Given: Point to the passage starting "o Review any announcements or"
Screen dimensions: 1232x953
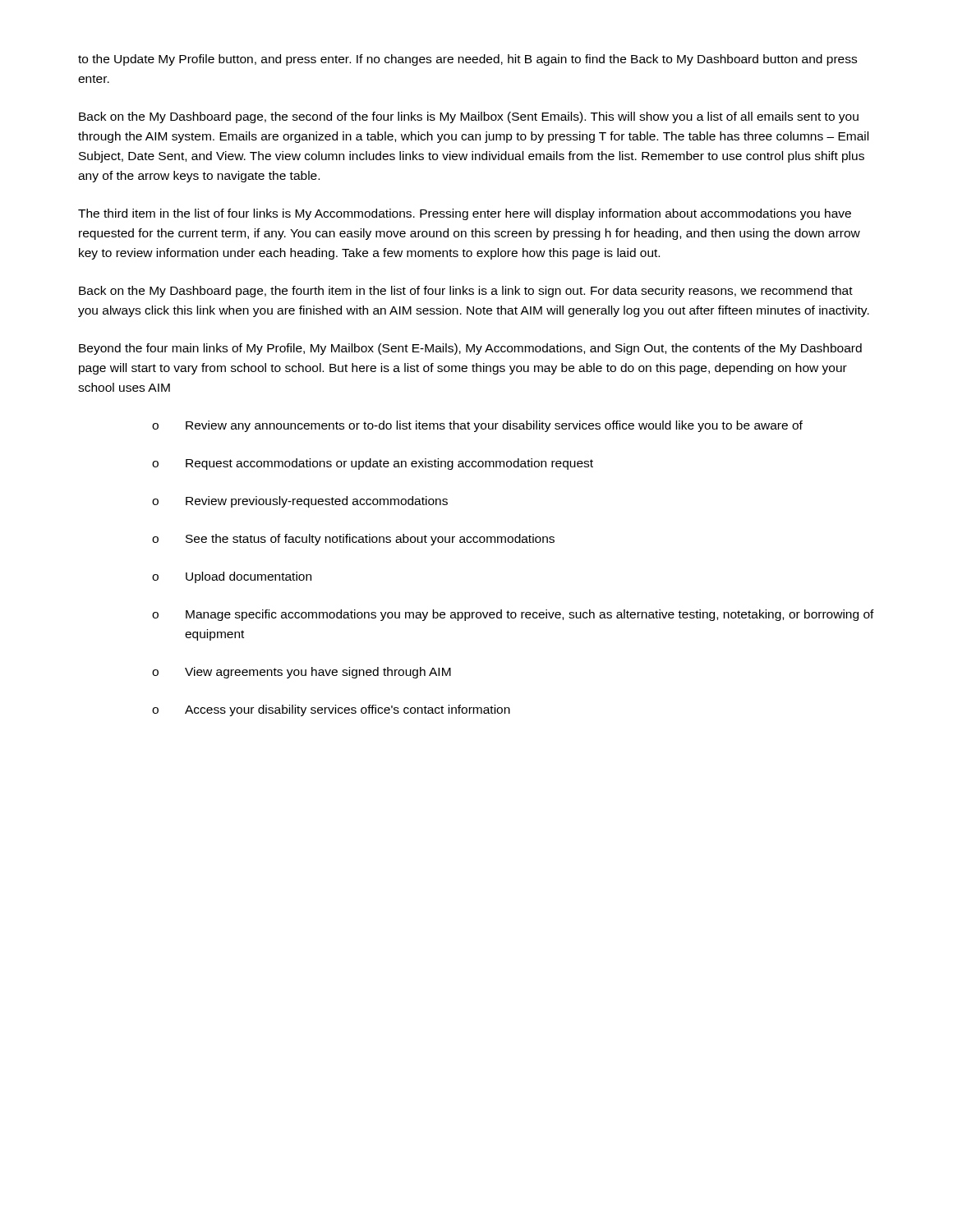Looking at the screenshot, I should (x=489, y=426).
